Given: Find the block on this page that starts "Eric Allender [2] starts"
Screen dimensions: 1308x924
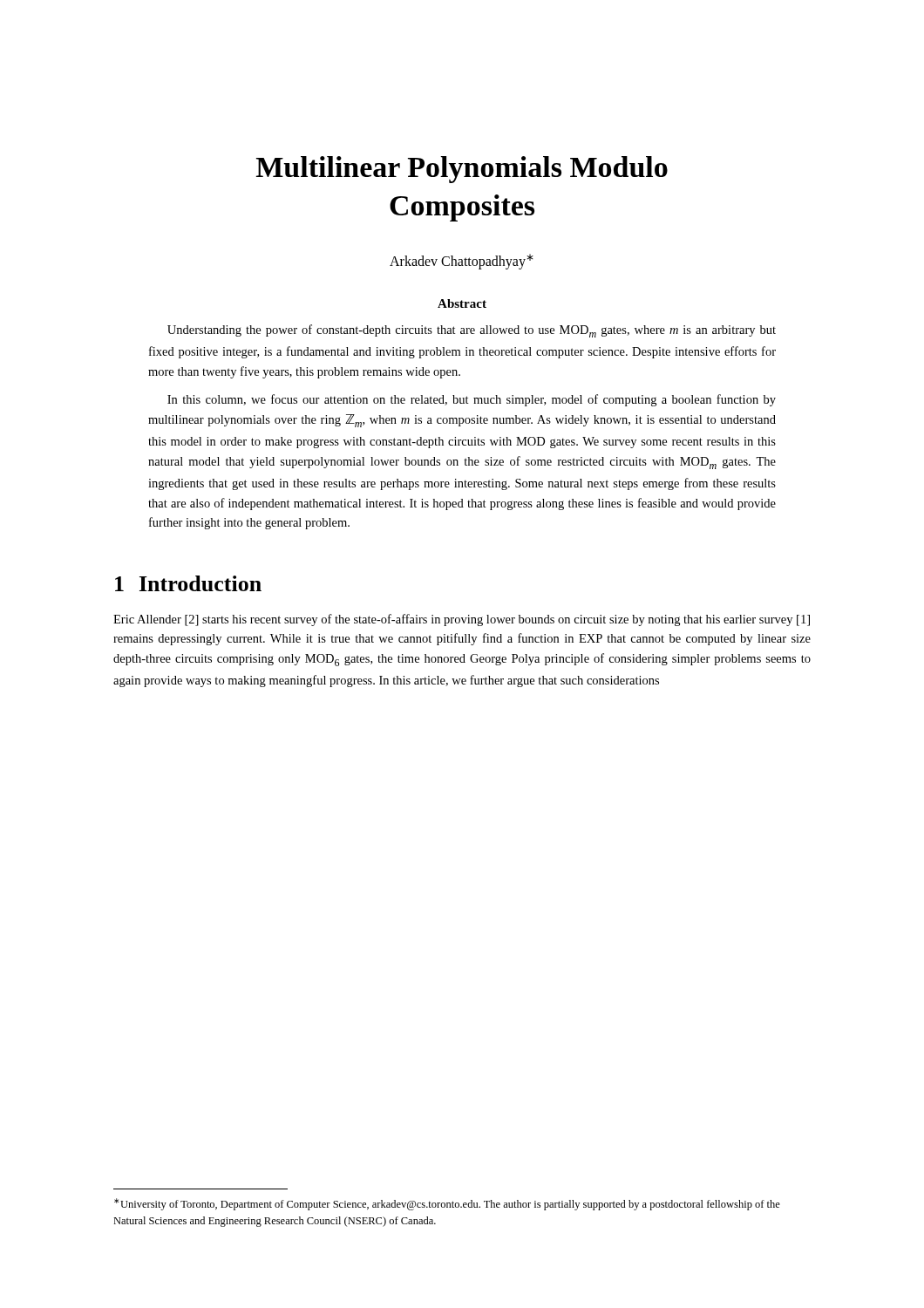Looking at the screenshot, I should point(462,650).
